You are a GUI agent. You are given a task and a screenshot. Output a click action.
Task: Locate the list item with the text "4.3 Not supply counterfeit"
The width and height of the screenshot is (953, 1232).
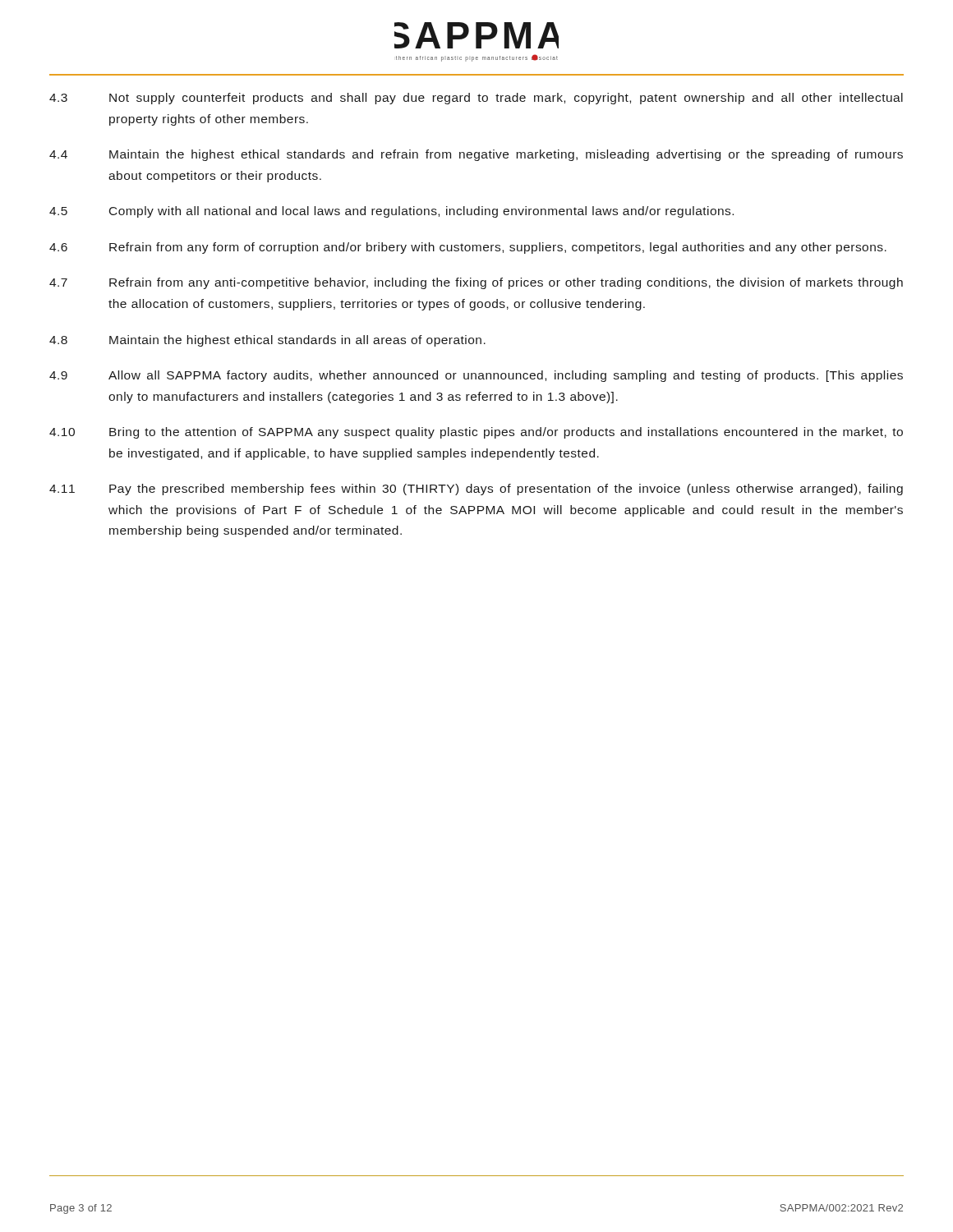(476, 108)
